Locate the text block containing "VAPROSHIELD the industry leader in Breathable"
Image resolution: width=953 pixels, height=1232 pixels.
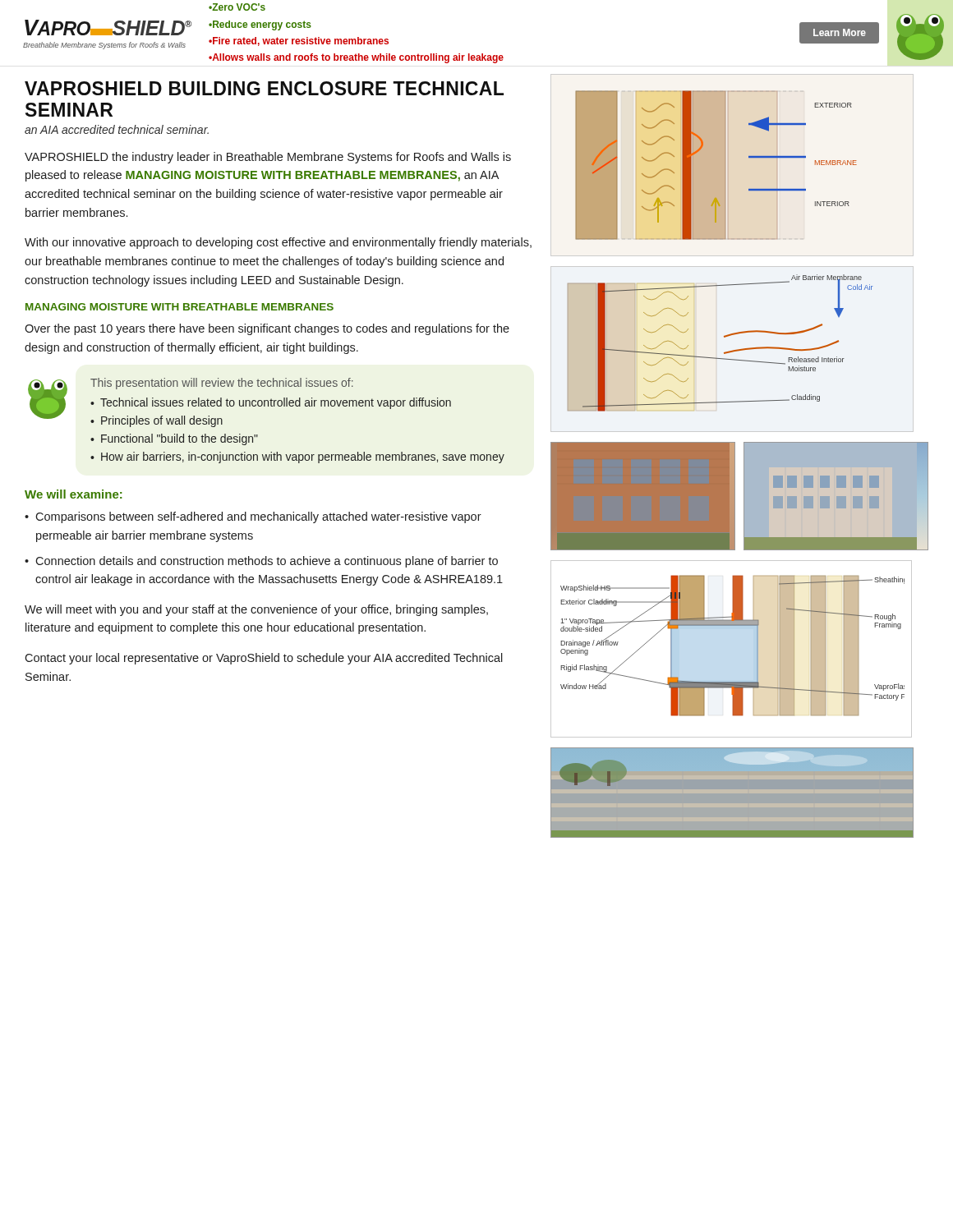click(268, 185)
